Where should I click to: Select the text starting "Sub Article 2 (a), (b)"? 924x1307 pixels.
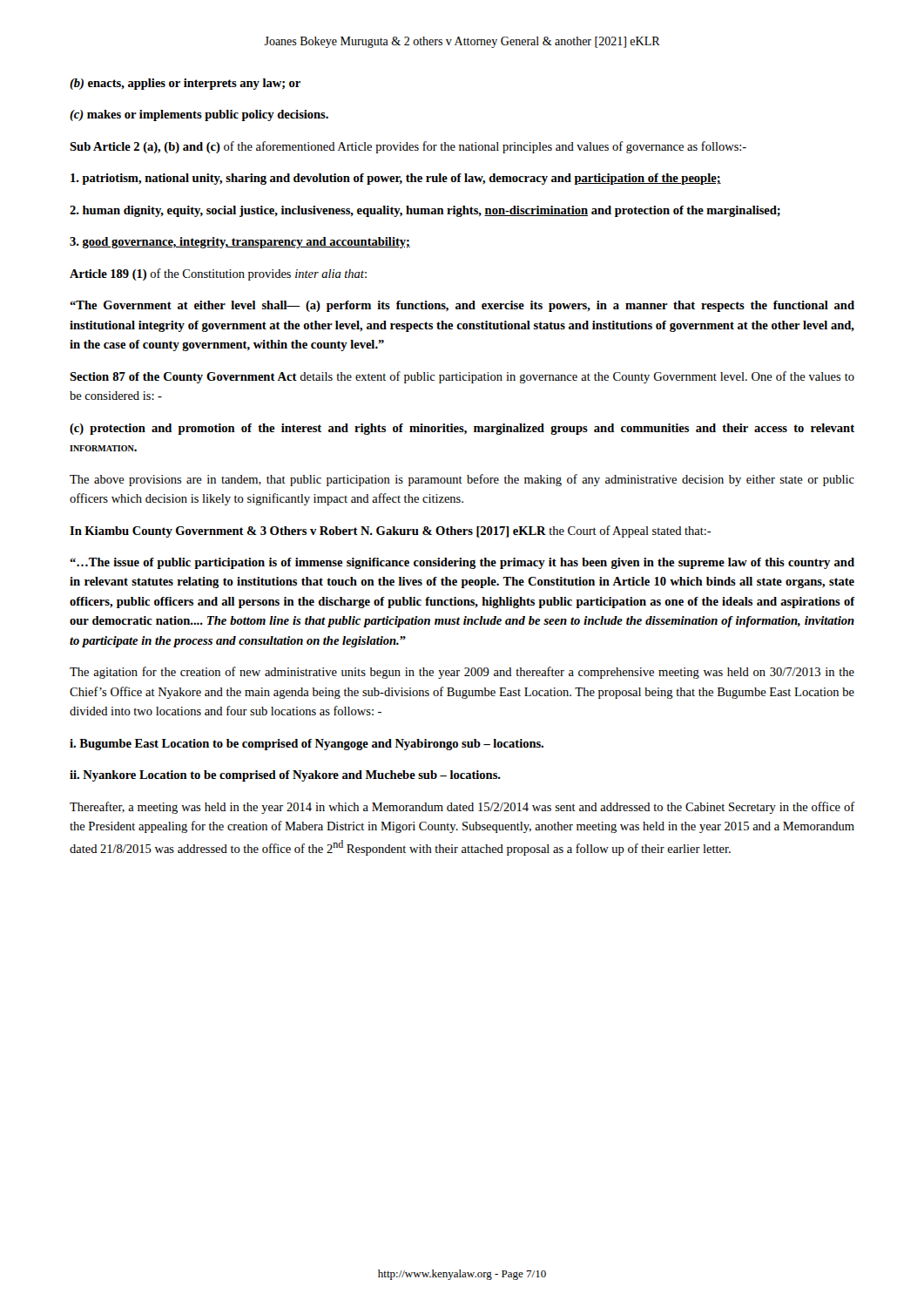click(408, 146)
